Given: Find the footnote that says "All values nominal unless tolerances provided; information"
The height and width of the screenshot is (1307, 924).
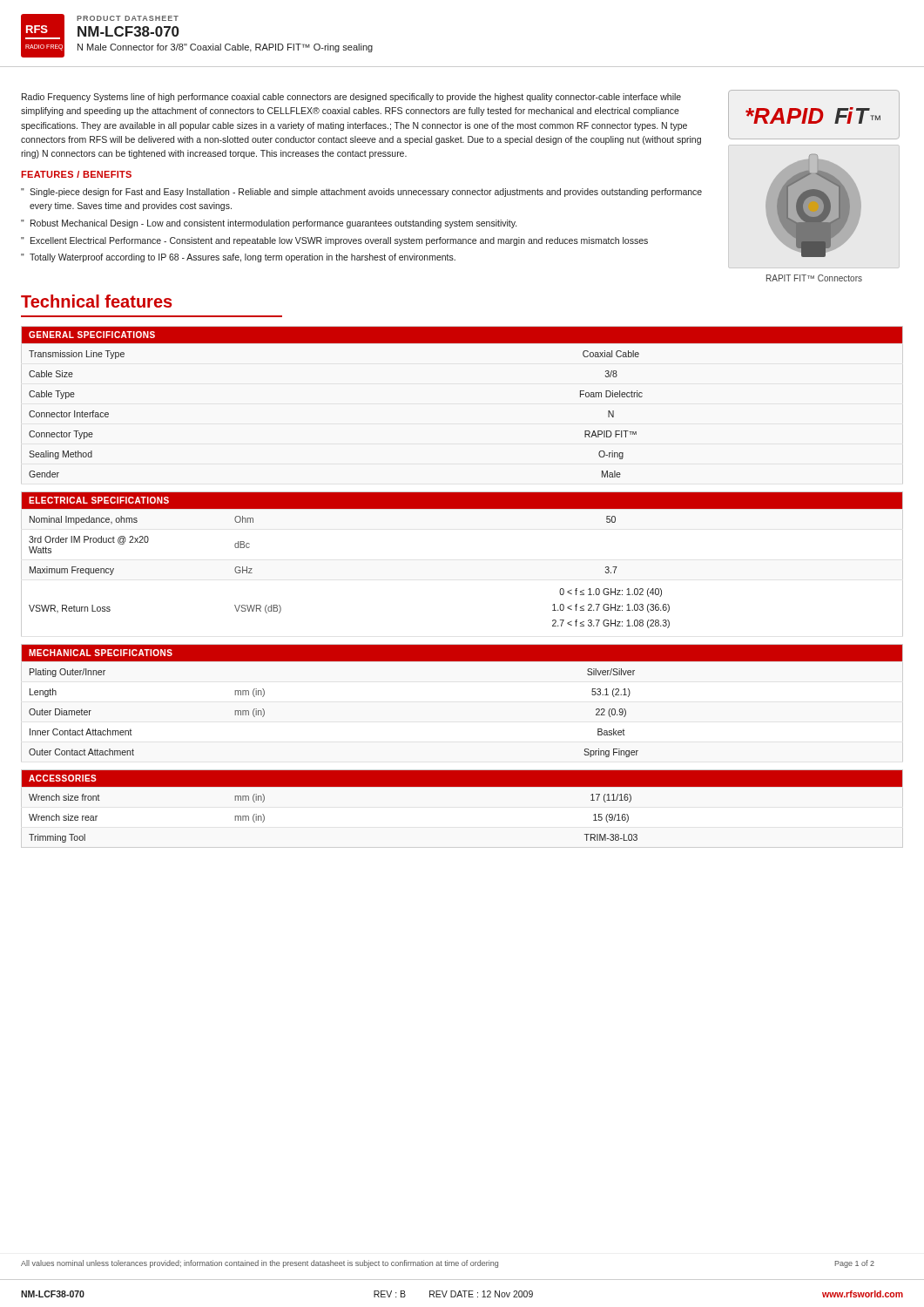Looking at the screenshot, I should [448, 1263].
